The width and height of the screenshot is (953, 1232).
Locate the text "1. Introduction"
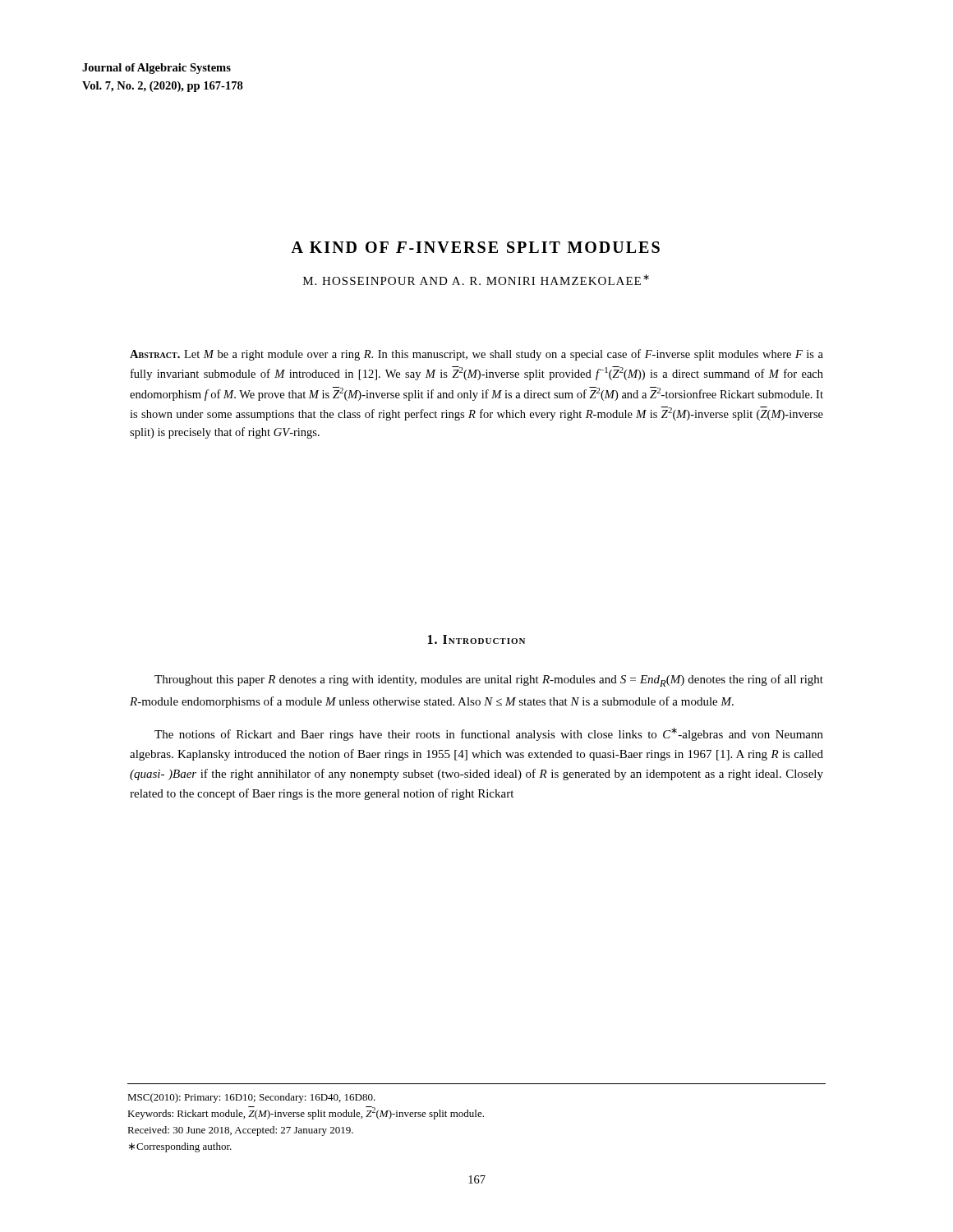476,639
